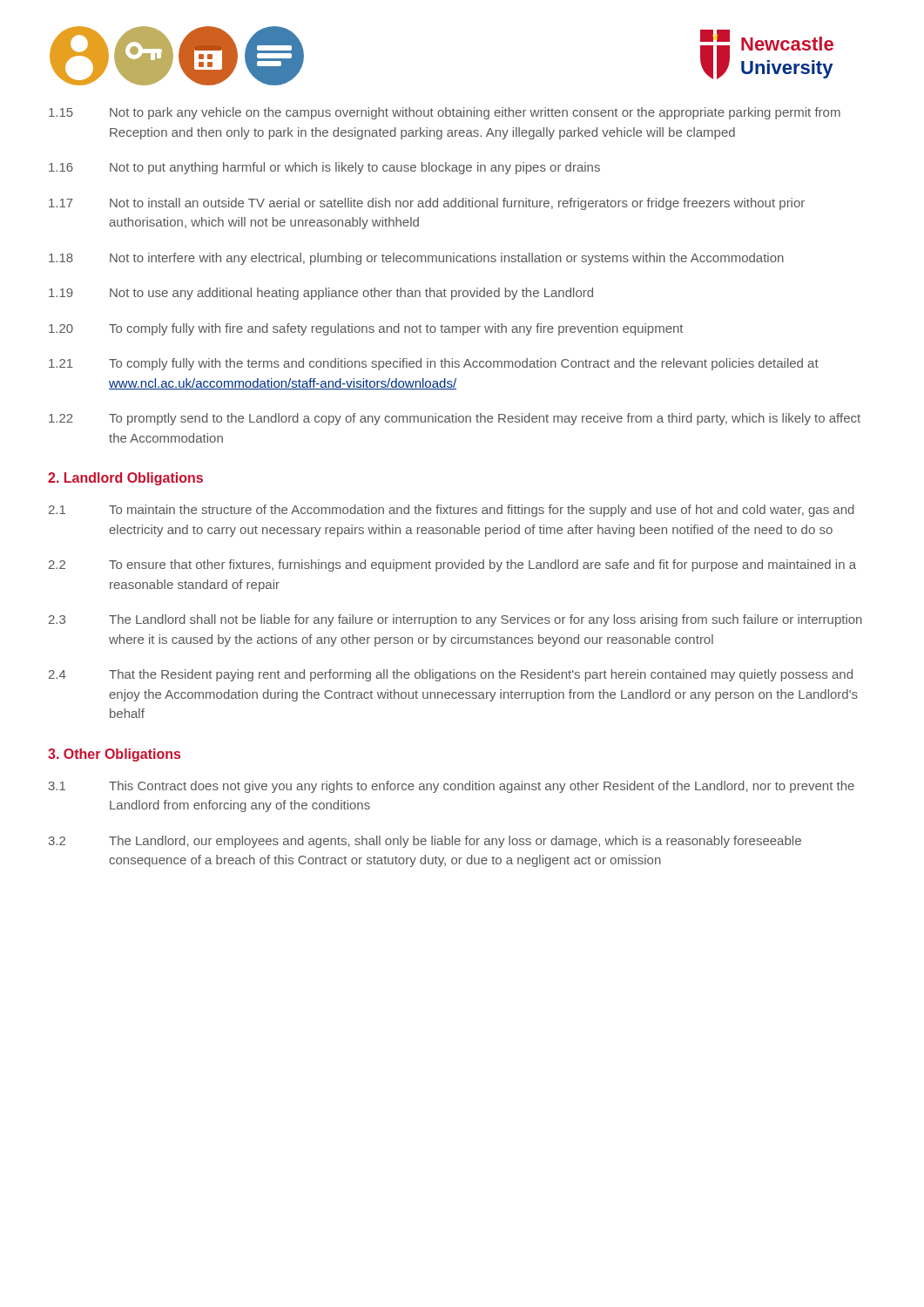The width and height of the screenshot is (924, 1307).
Task: Select the list item with the text "20 To comply"
Action: pyautogui.click(x=462, y=328)
